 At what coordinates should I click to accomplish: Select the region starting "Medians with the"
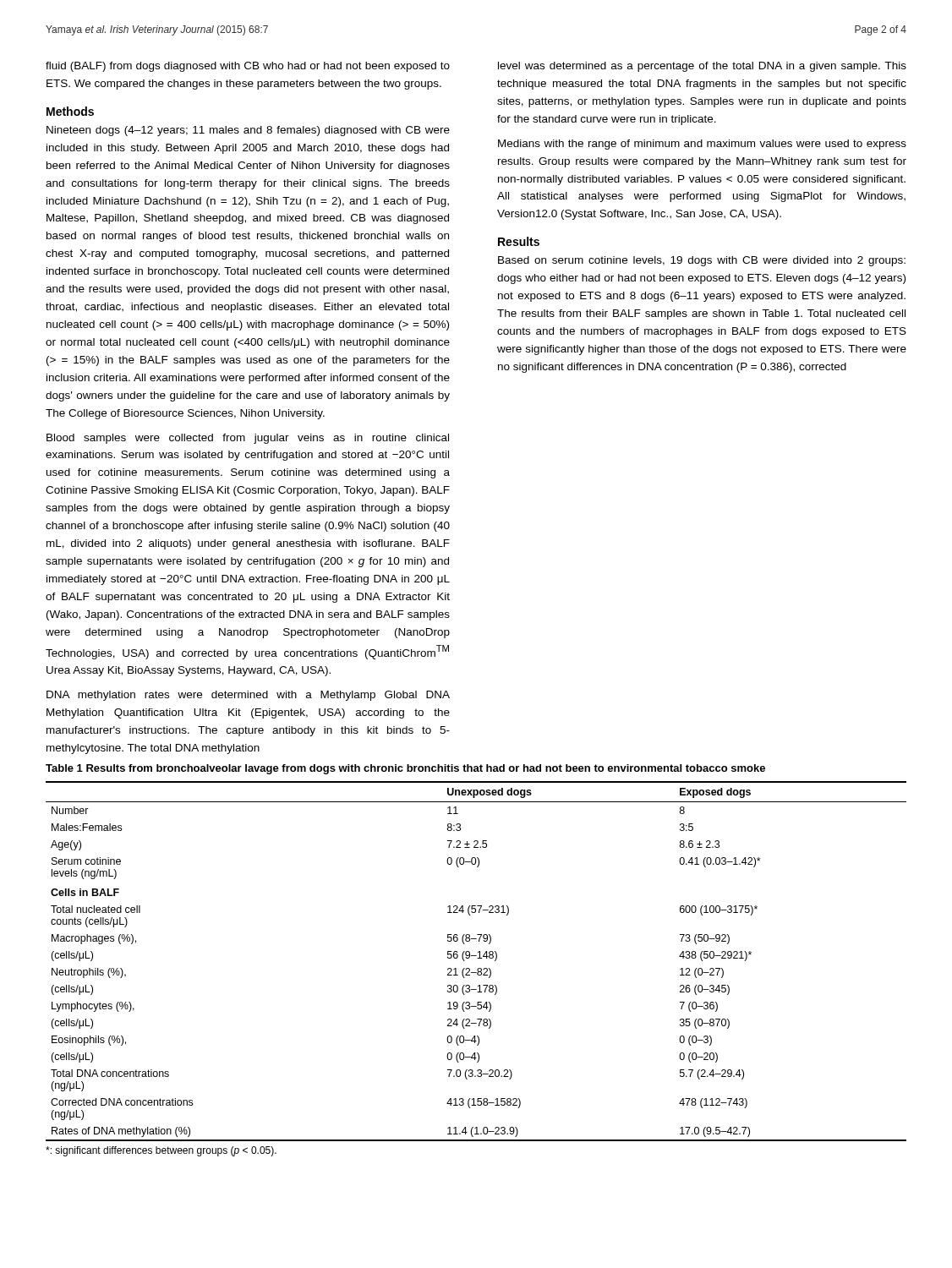pyautogui.click(x=702, y=178)
